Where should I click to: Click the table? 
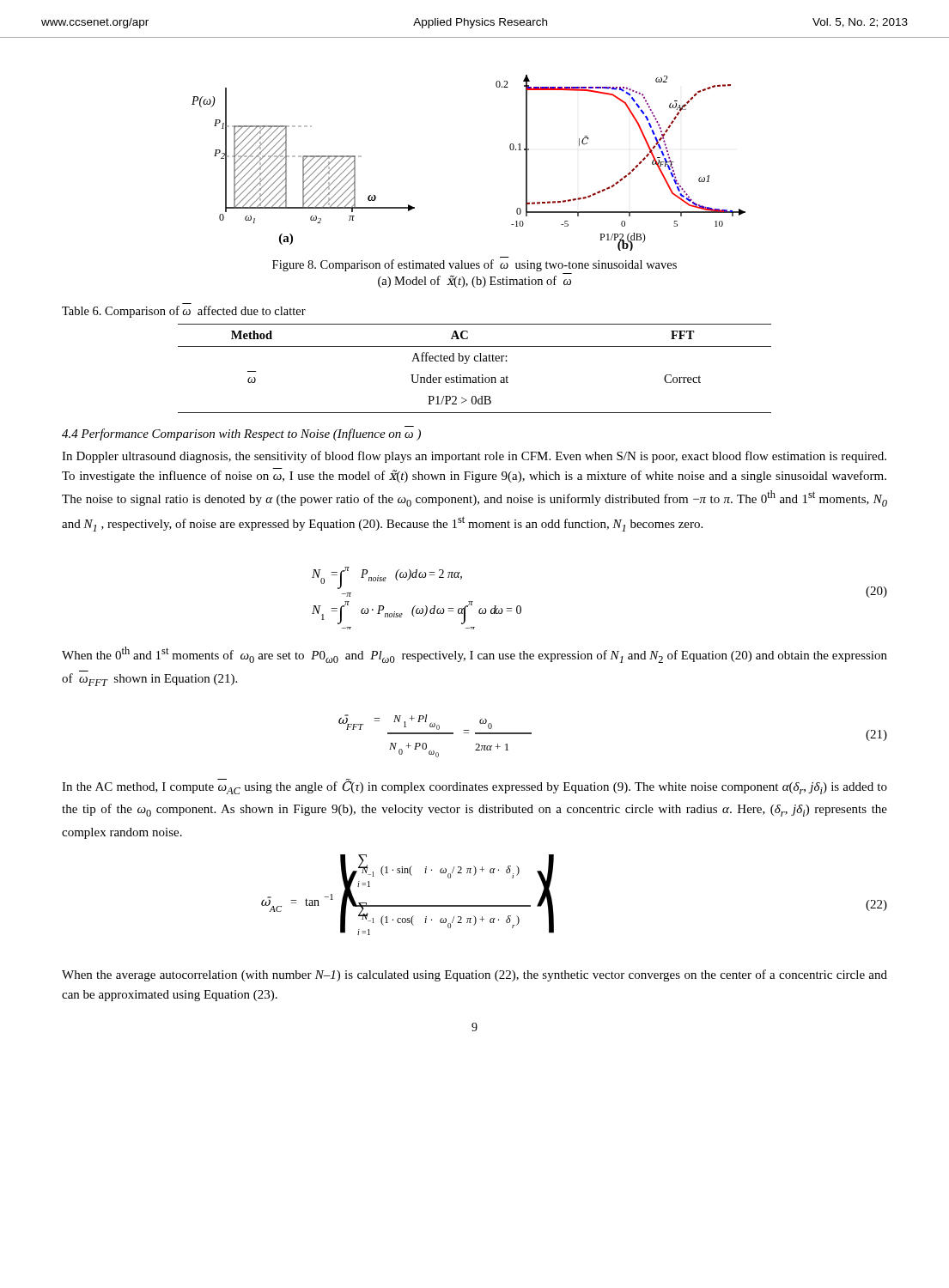(x=474, y=368)
